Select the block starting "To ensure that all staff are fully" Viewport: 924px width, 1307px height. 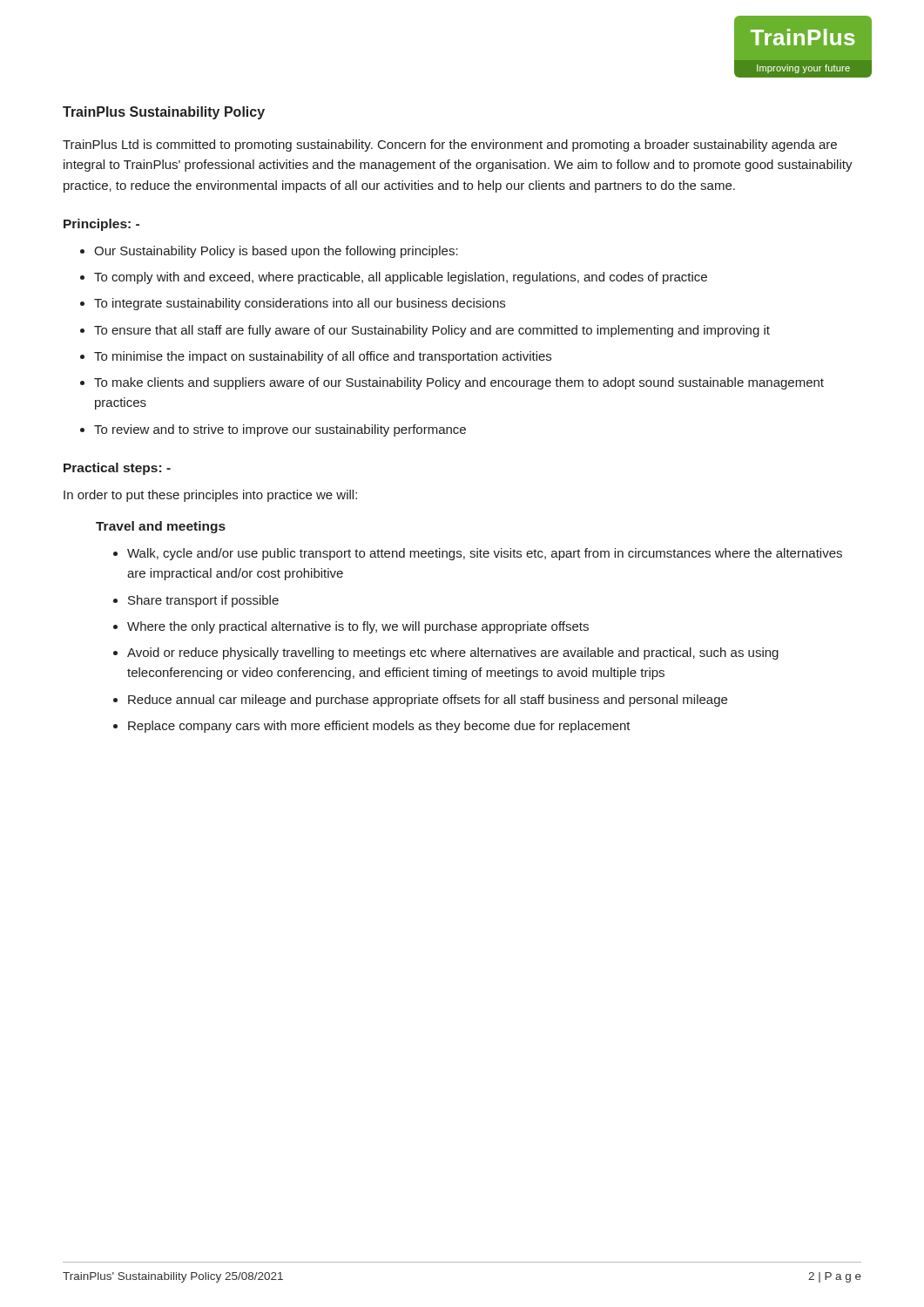coord(432,329)
